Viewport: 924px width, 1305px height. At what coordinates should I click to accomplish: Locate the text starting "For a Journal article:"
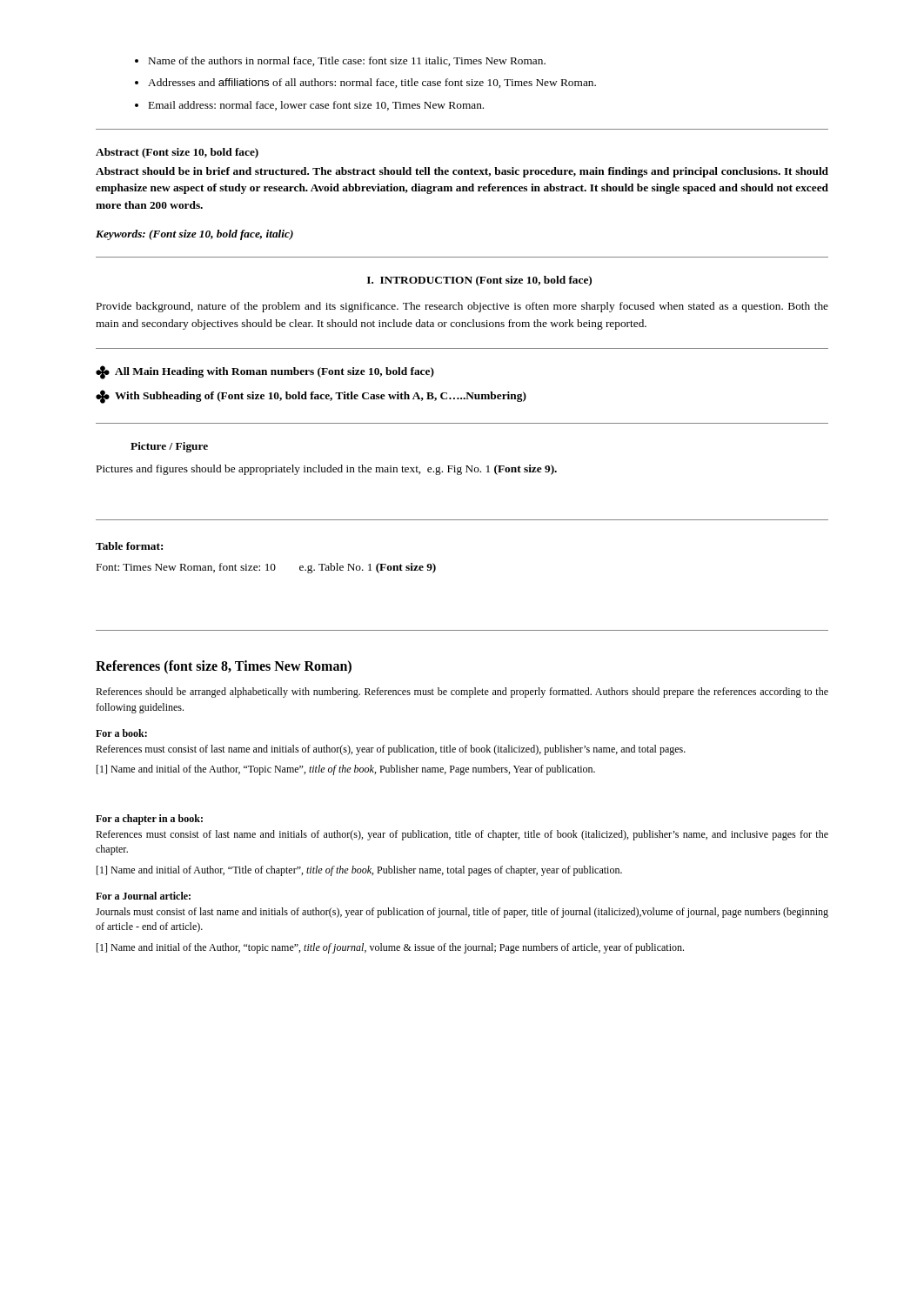click(144, 896)
